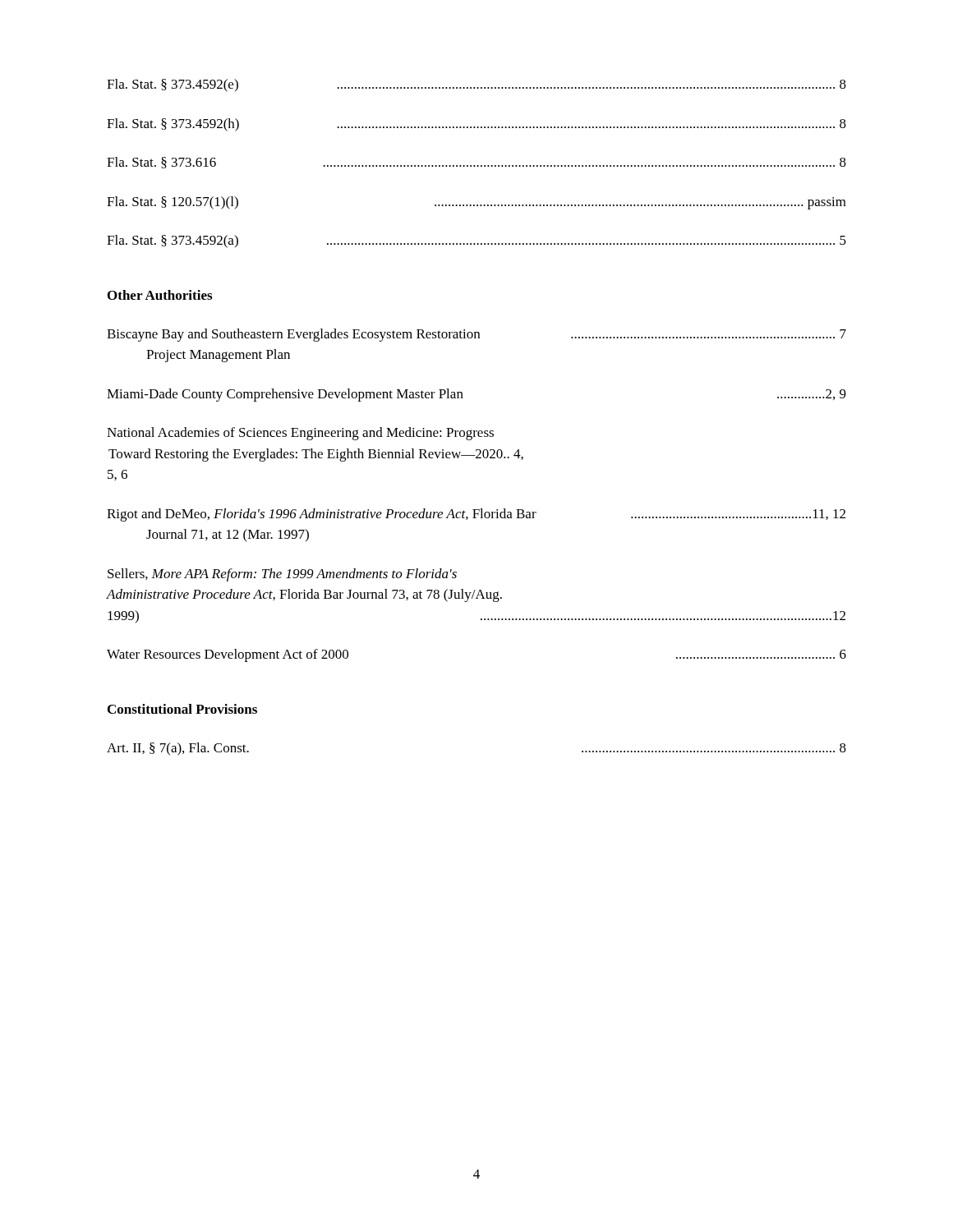Navigate to the region starting "Rigot and DeMeo,"
953x1232 pixels.
point(476,524)
